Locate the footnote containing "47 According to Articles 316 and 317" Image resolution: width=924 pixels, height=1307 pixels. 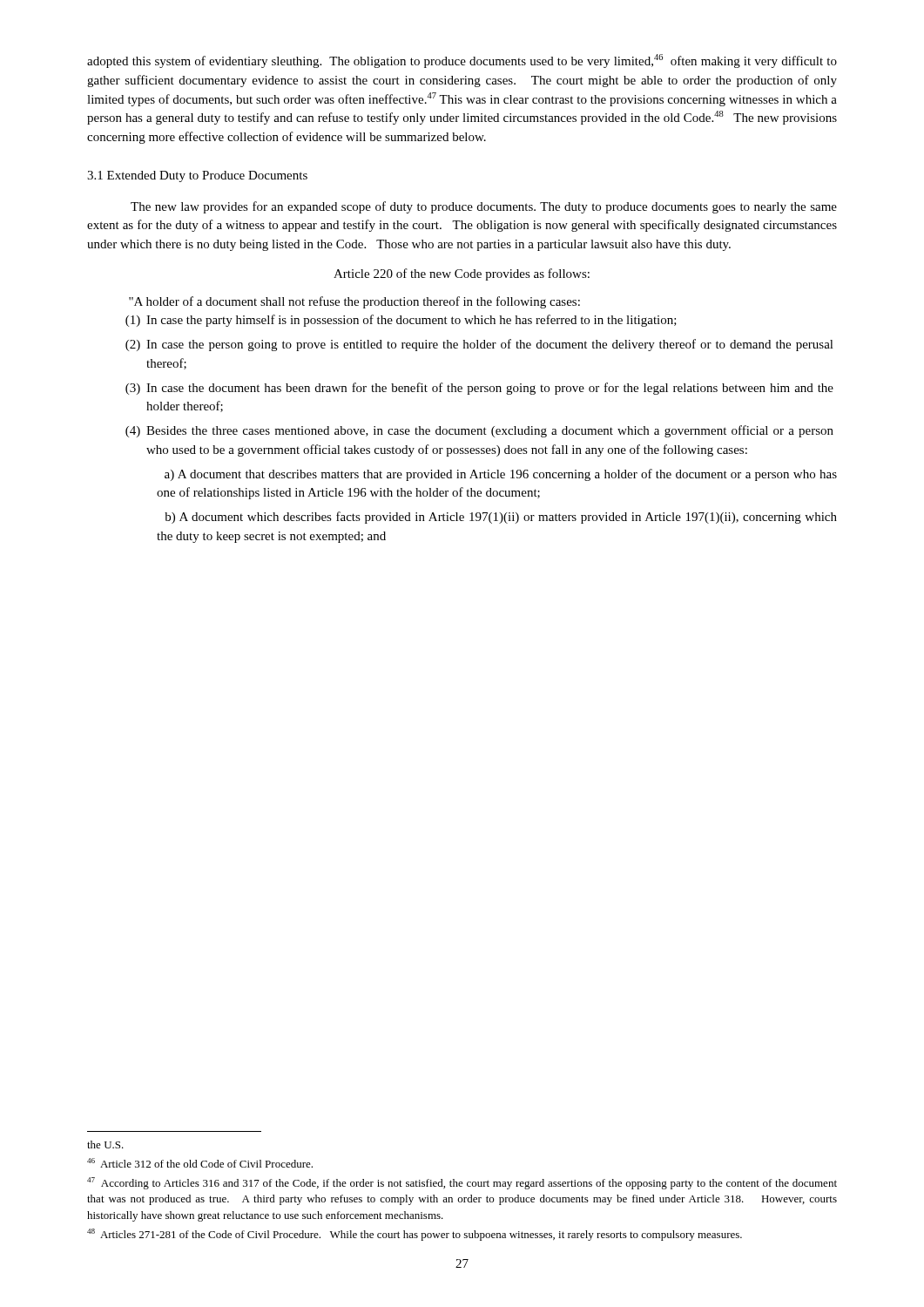pyautogui.click(x=462, y=1198)
